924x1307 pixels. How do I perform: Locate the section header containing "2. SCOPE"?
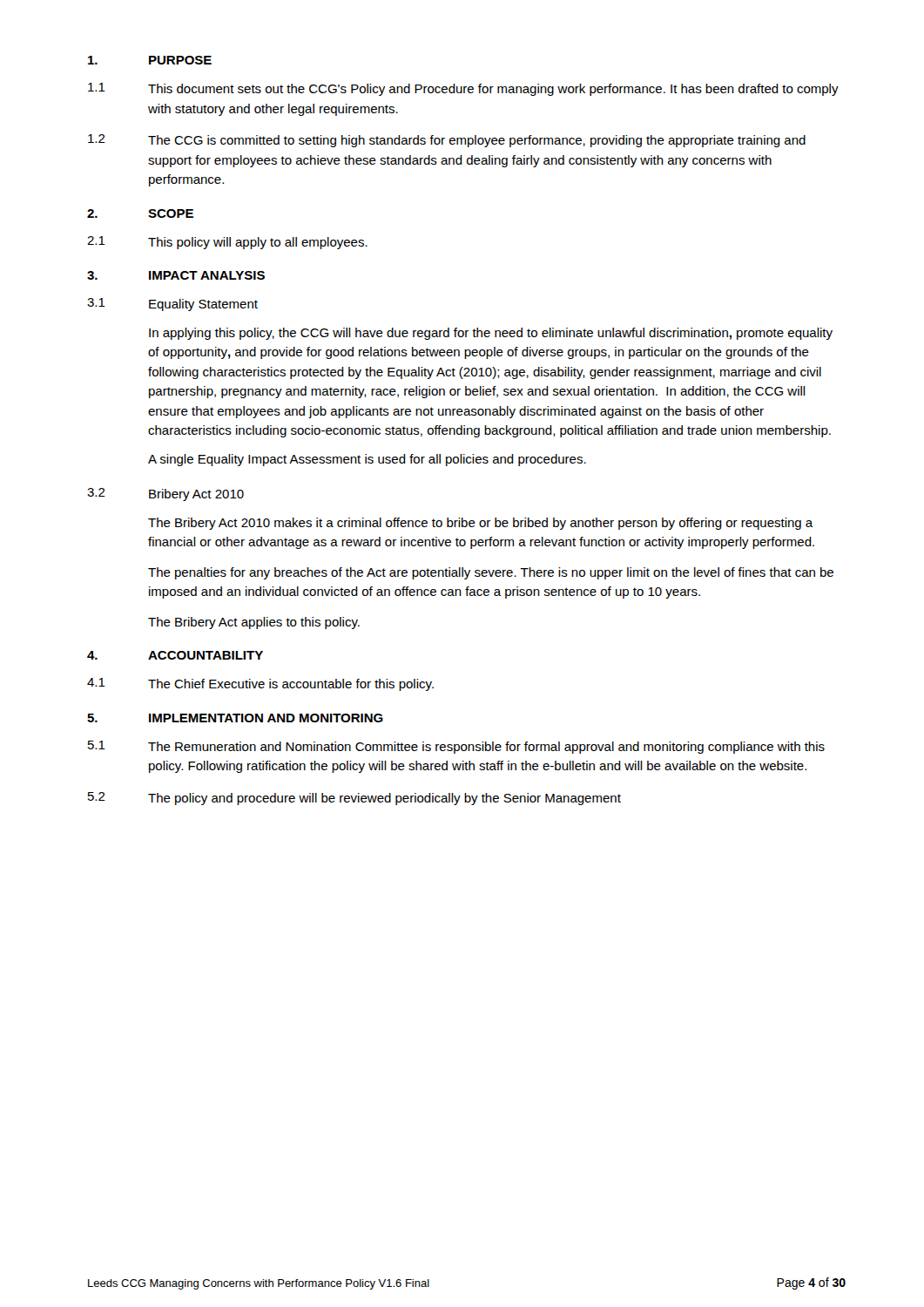click(140, 213)
